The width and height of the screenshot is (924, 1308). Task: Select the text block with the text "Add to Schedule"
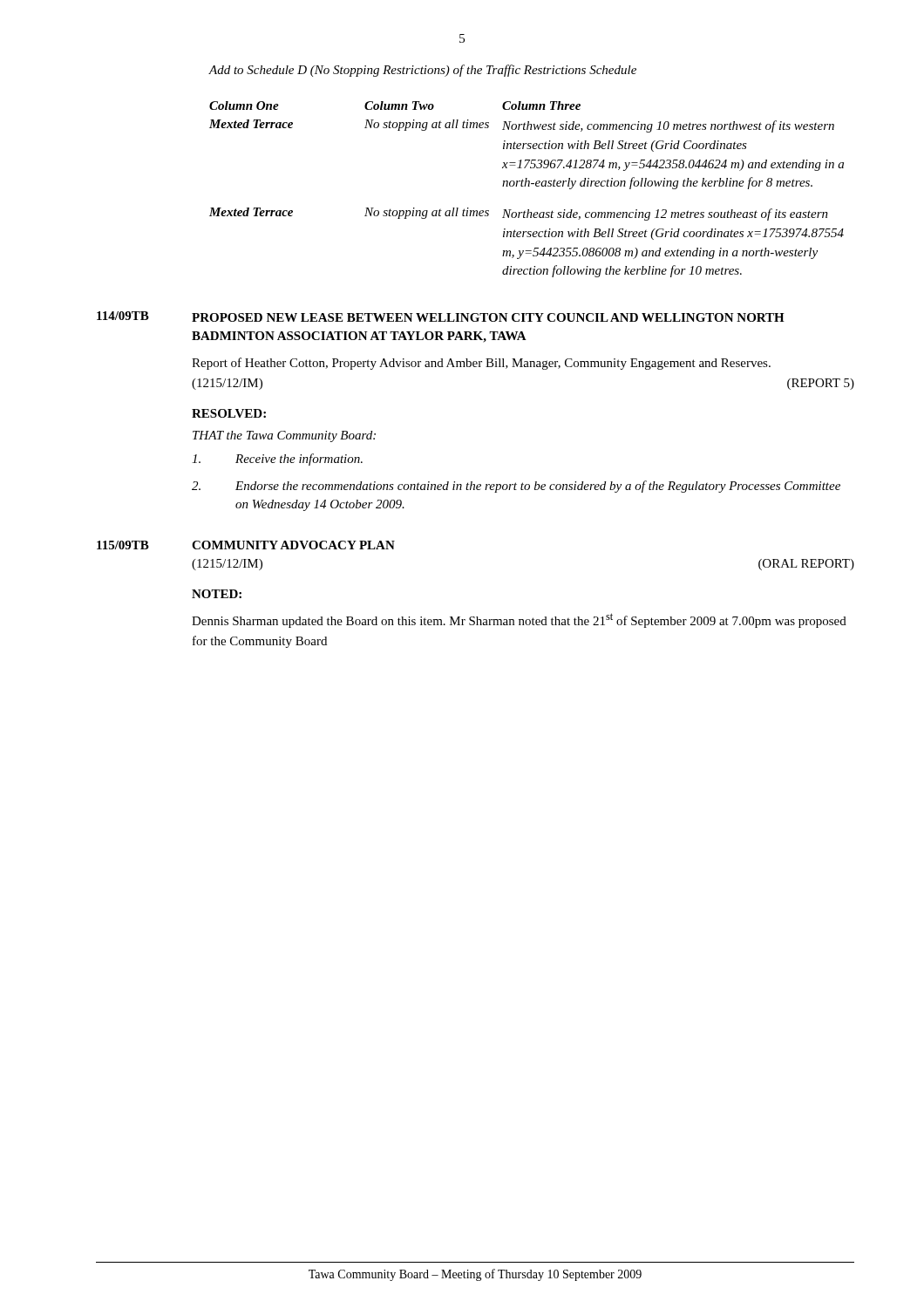pos(423,70)
